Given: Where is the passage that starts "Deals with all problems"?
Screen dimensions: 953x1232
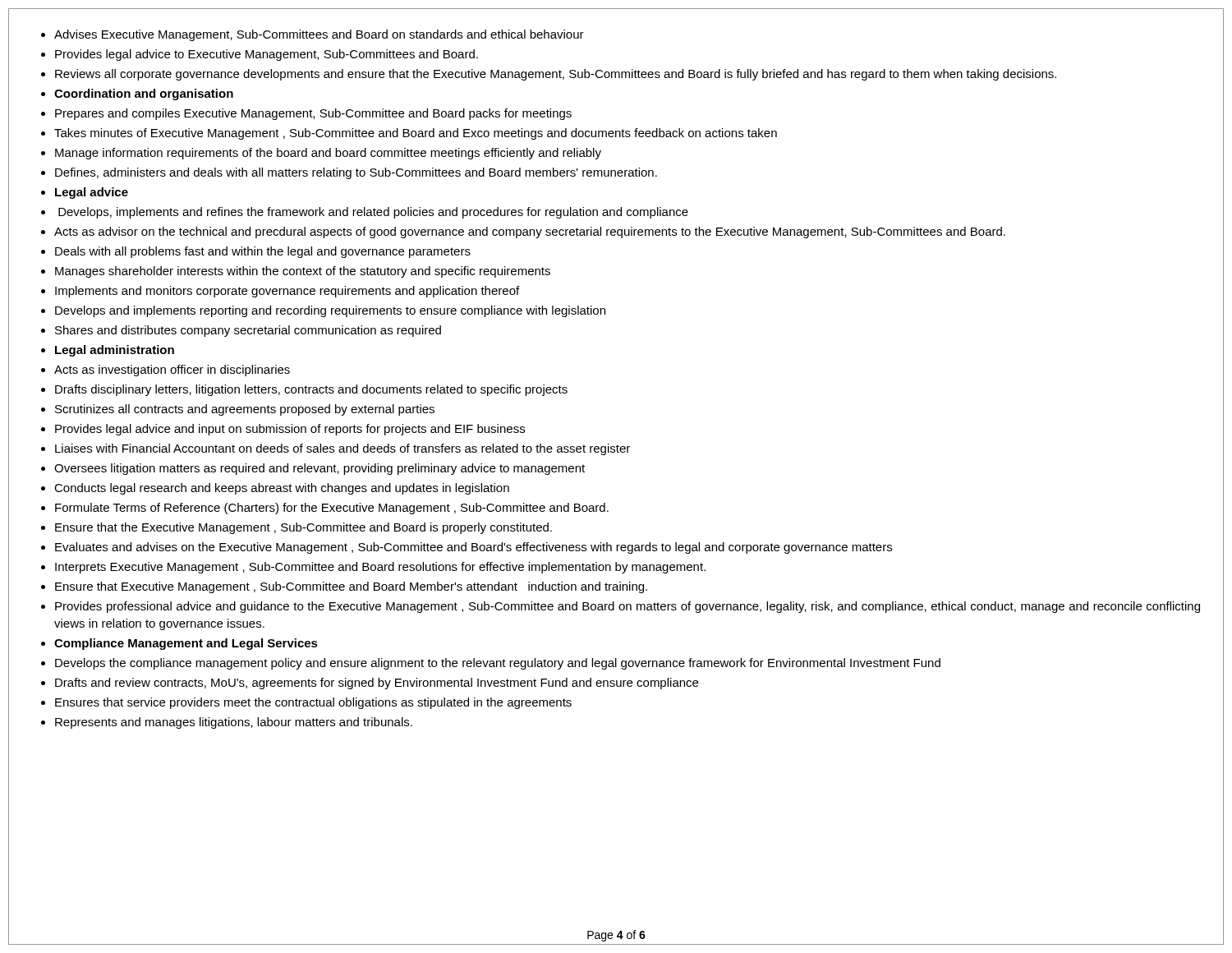Looking at the screenshot, I should pyautogui.click(x=262, y=251).
